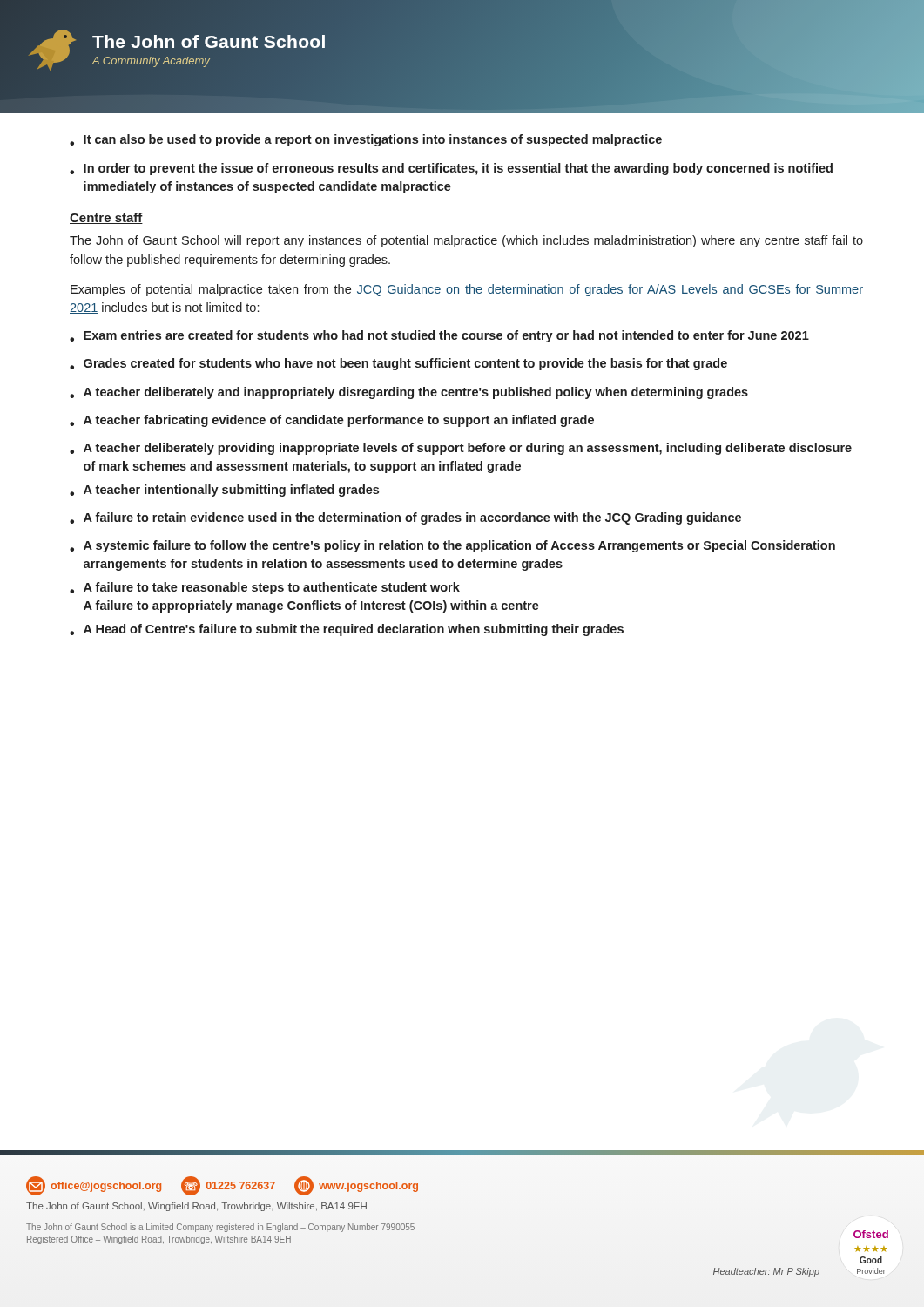
Task: Locate the text block that reads "Examples of potential malpractice taken from the"
Action: click(466, 299)
